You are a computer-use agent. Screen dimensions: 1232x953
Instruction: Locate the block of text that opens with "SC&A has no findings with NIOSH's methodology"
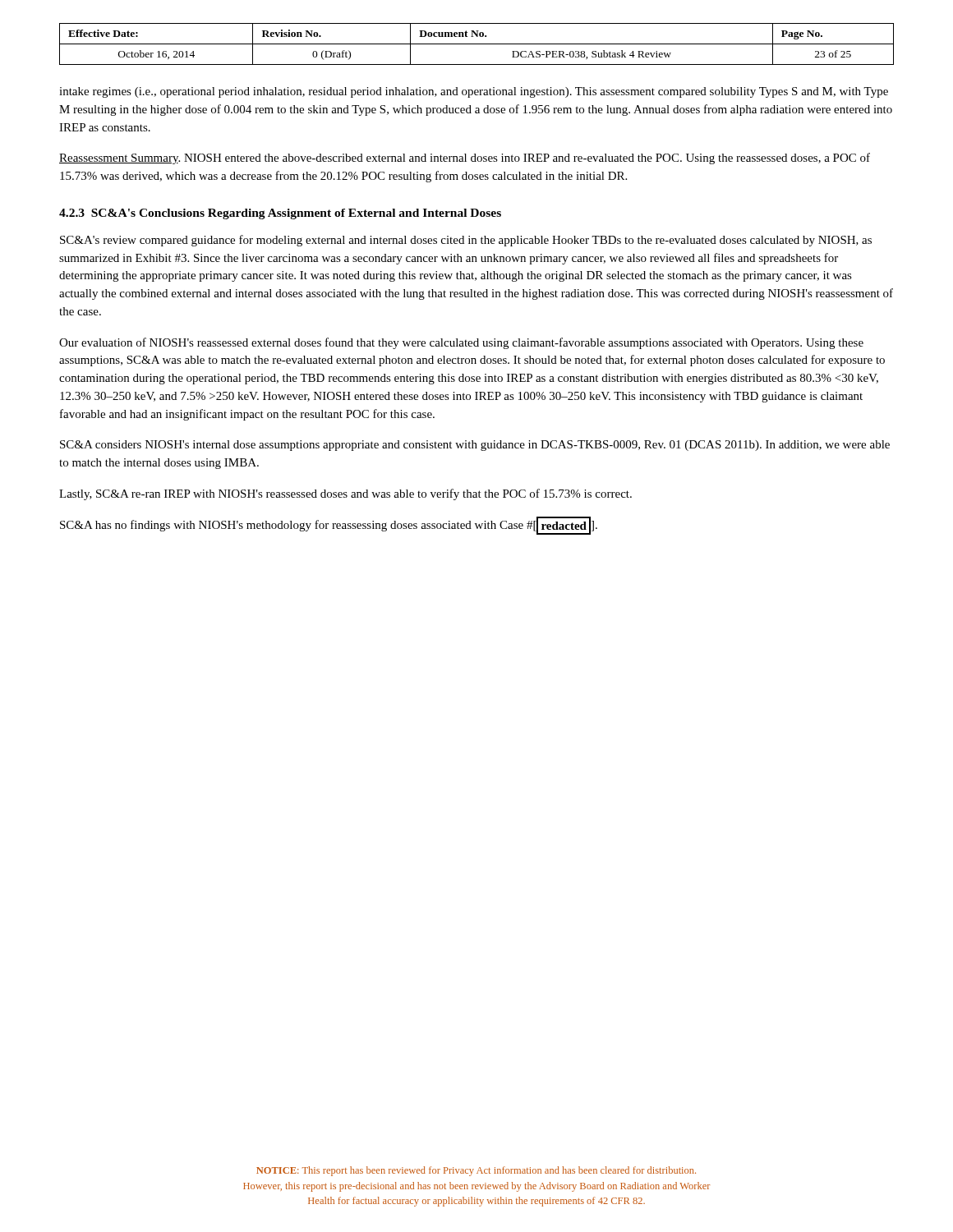(328, 526)
